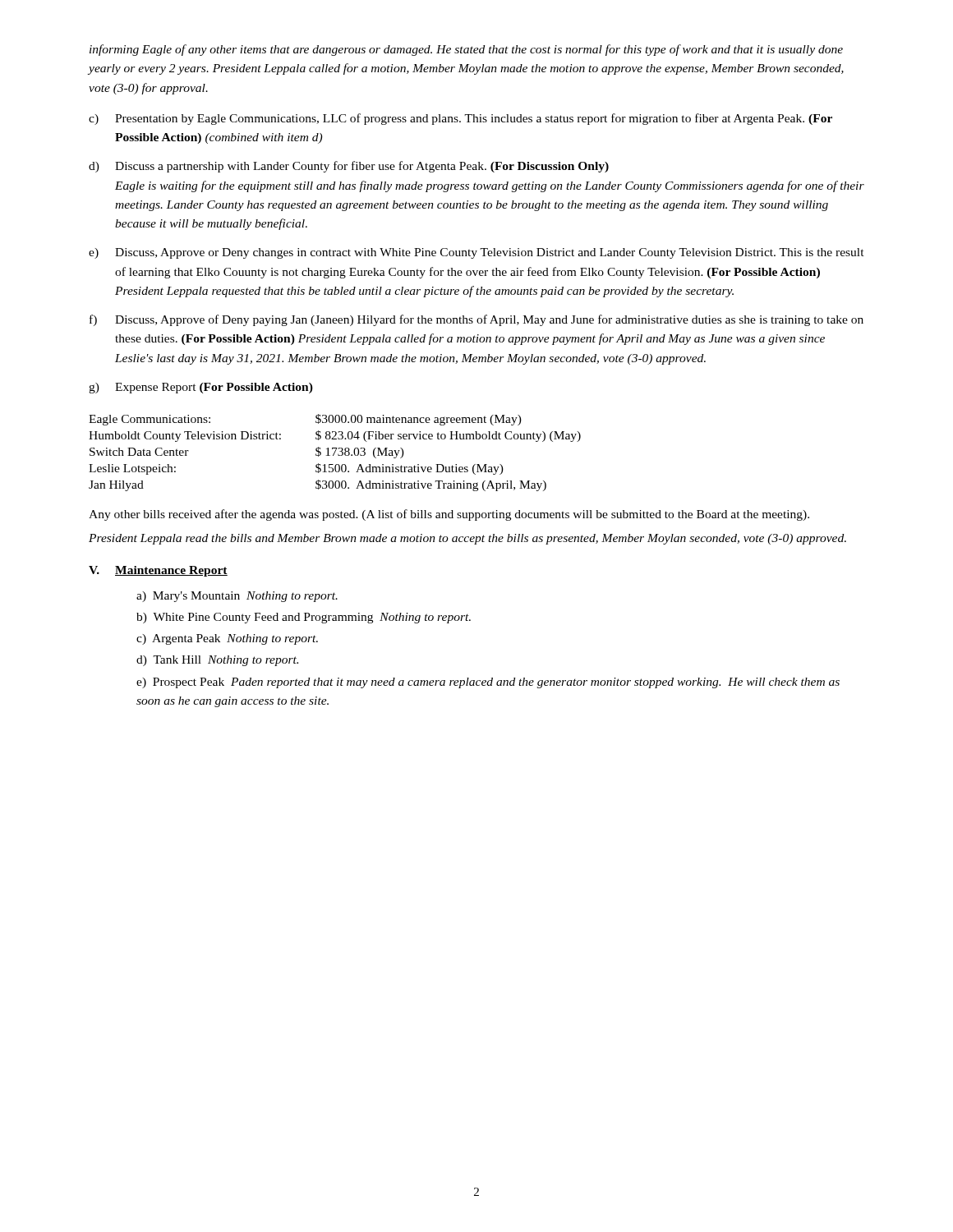Point to the block beginning "President Leppala read the"
This screenshot has width=953, height=1232.
pos(476,538)
